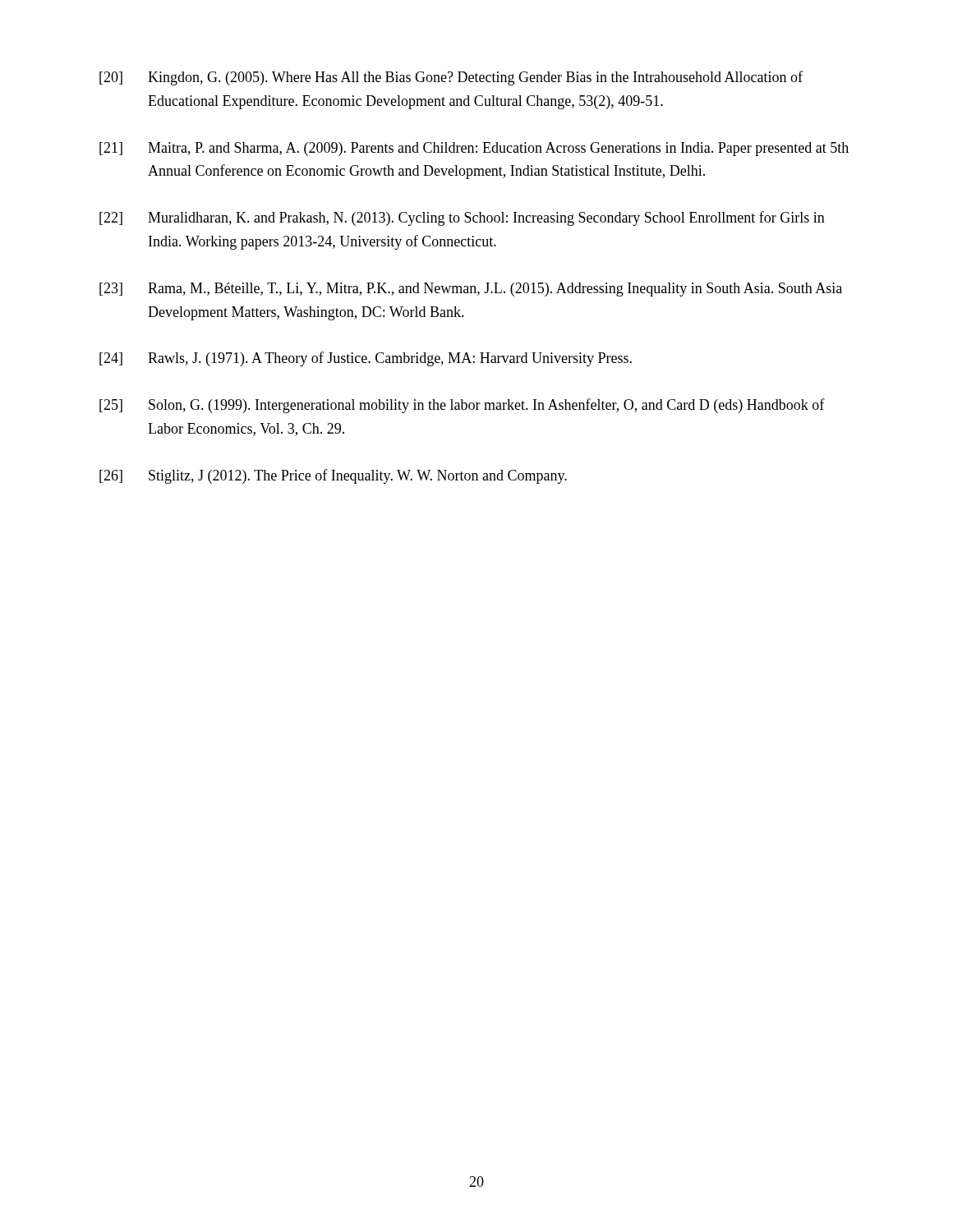The image size is (953, 1232).
Task: Locate the element starting "[24] Rawls, J."
Action: 476,359
